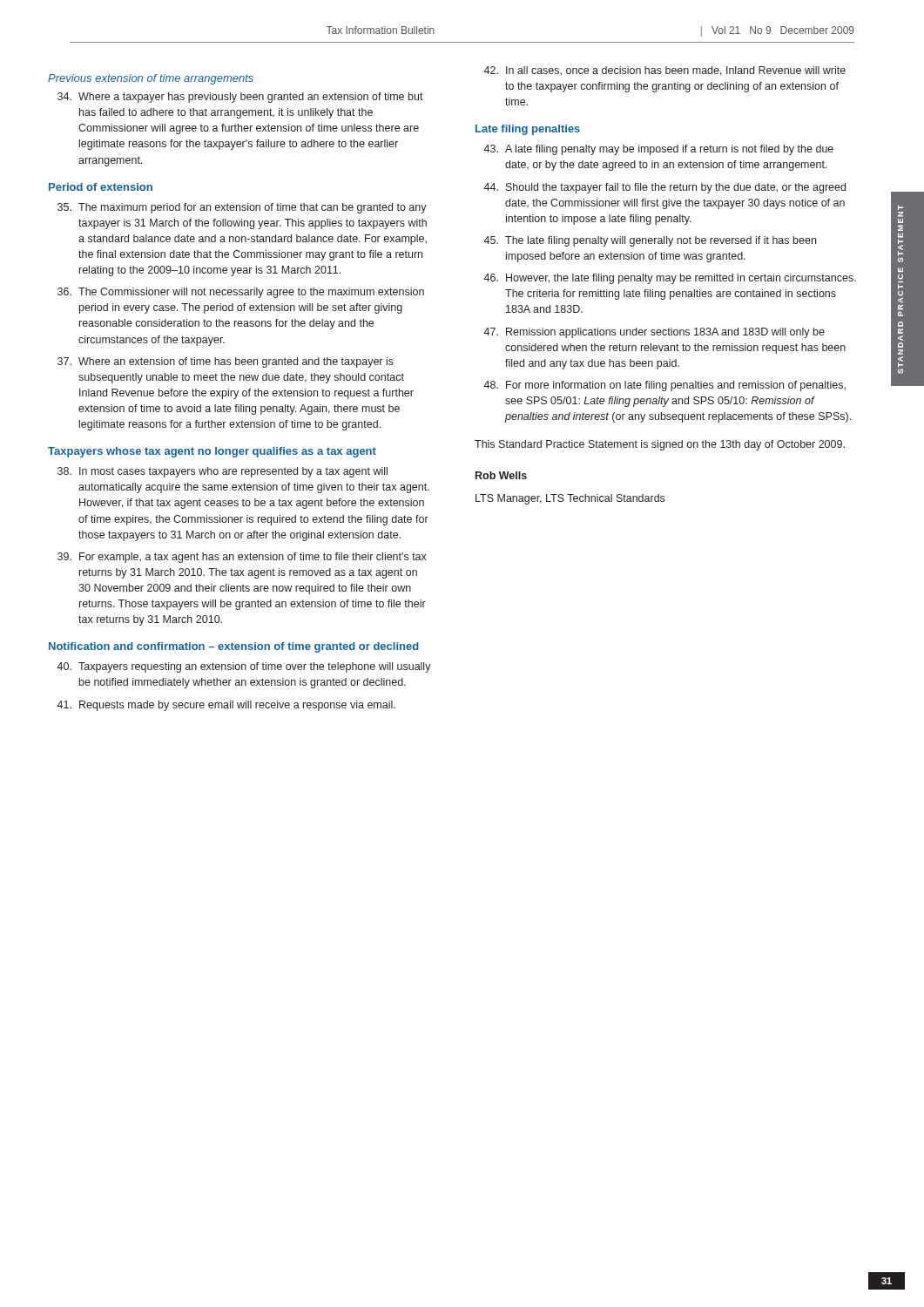Click on the region starting "47. Remission applications under sections"

click(x=666, y=347)
